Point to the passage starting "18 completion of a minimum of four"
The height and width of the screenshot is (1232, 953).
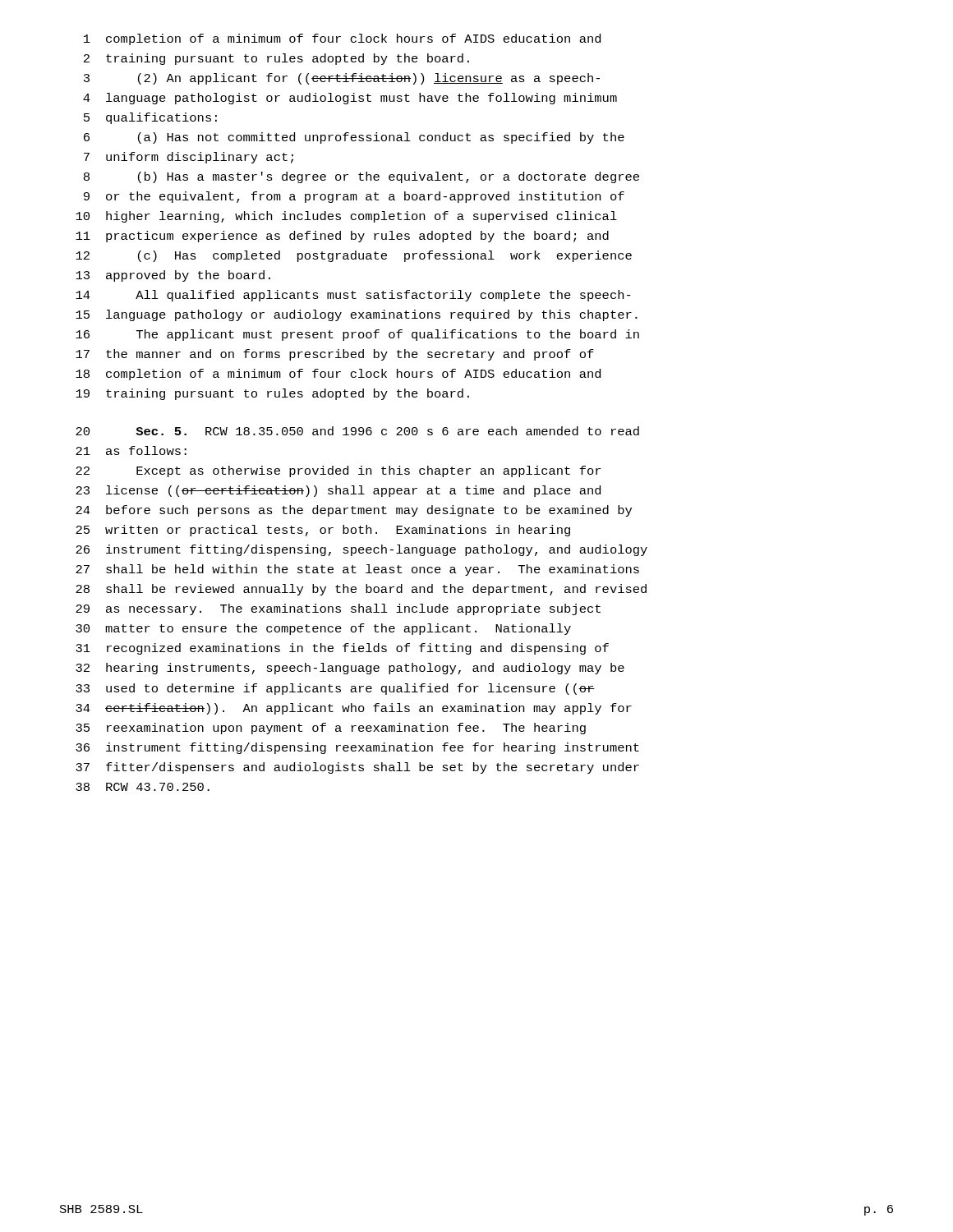pyautogui.click(x=476, y=375)
